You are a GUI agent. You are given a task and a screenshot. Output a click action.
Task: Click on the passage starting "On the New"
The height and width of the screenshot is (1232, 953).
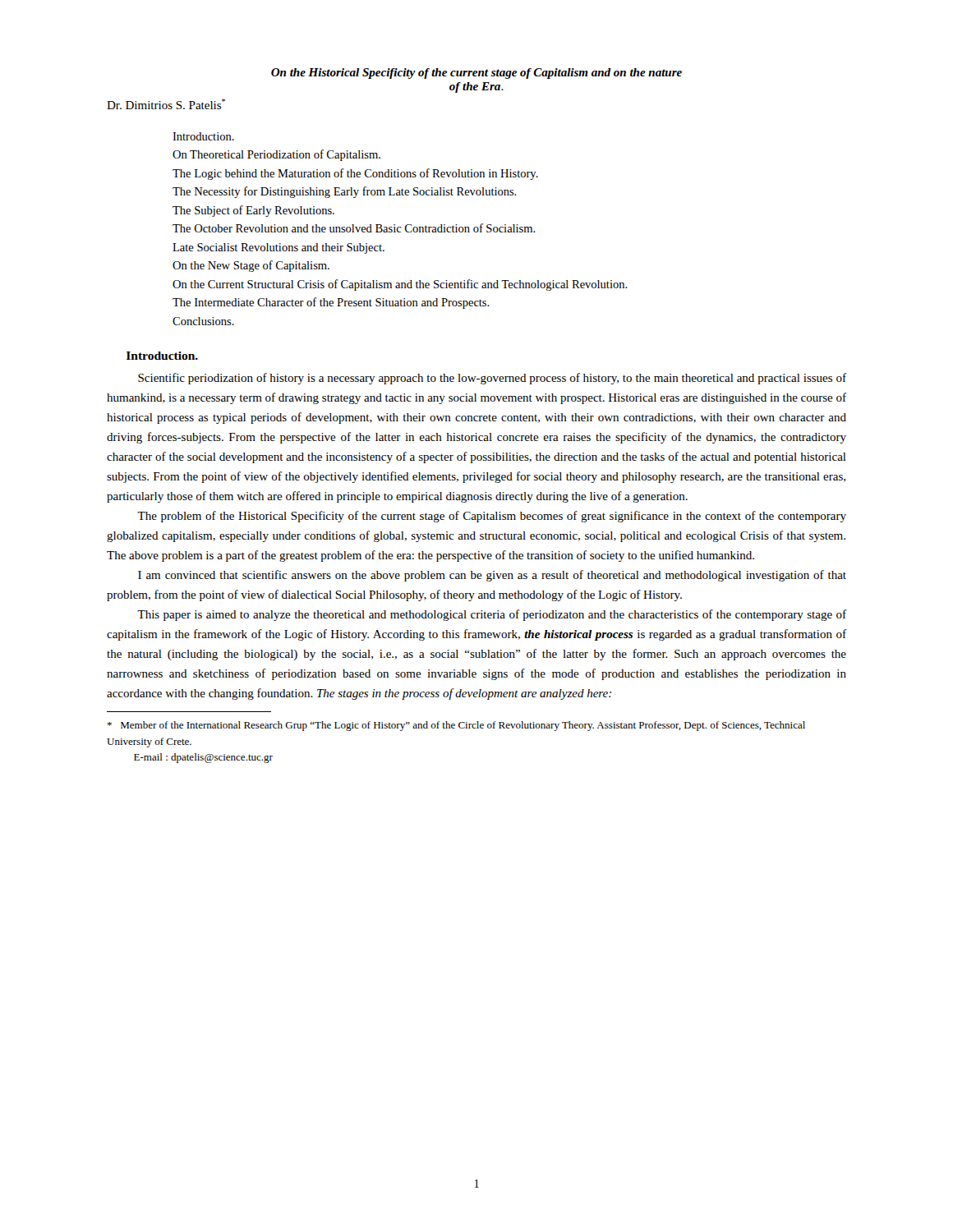tap(251, 266)
